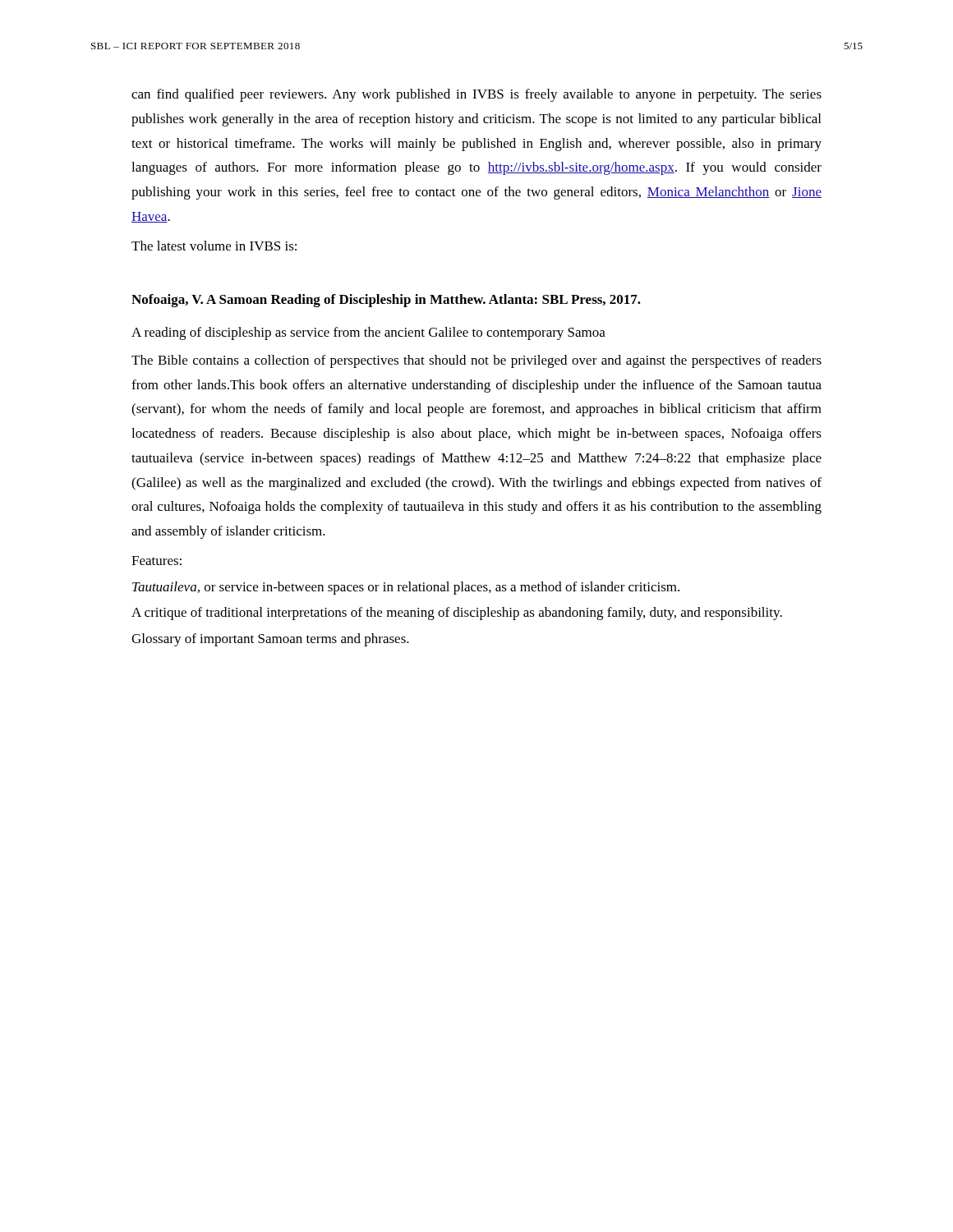Select the passage starting "Nofoaiga, V. A Samoan Reading of Discipleship"

[x=386, y=300]
